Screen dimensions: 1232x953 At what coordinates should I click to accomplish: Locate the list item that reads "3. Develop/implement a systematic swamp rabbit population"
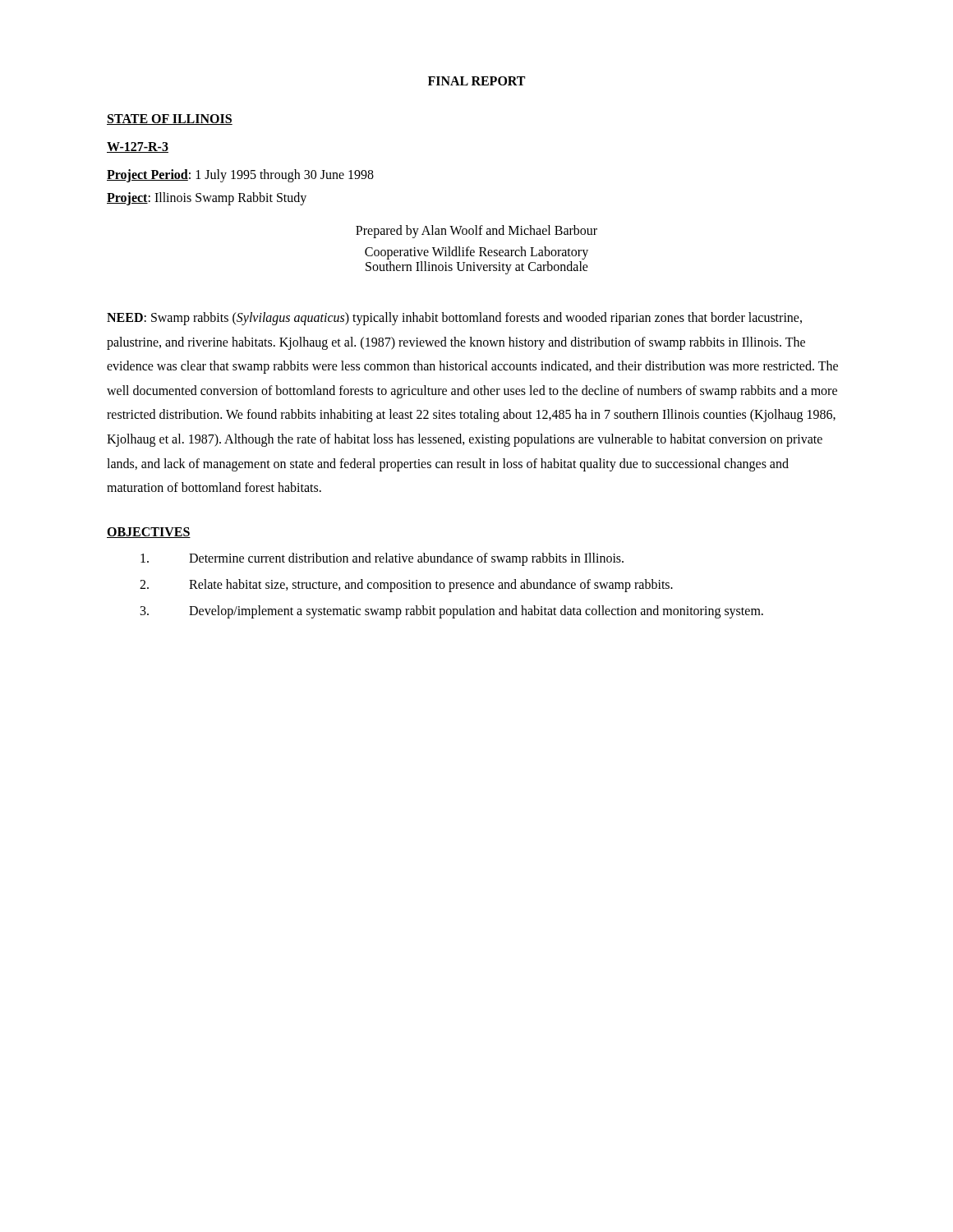pyautogui.click(x=476, y=611)
